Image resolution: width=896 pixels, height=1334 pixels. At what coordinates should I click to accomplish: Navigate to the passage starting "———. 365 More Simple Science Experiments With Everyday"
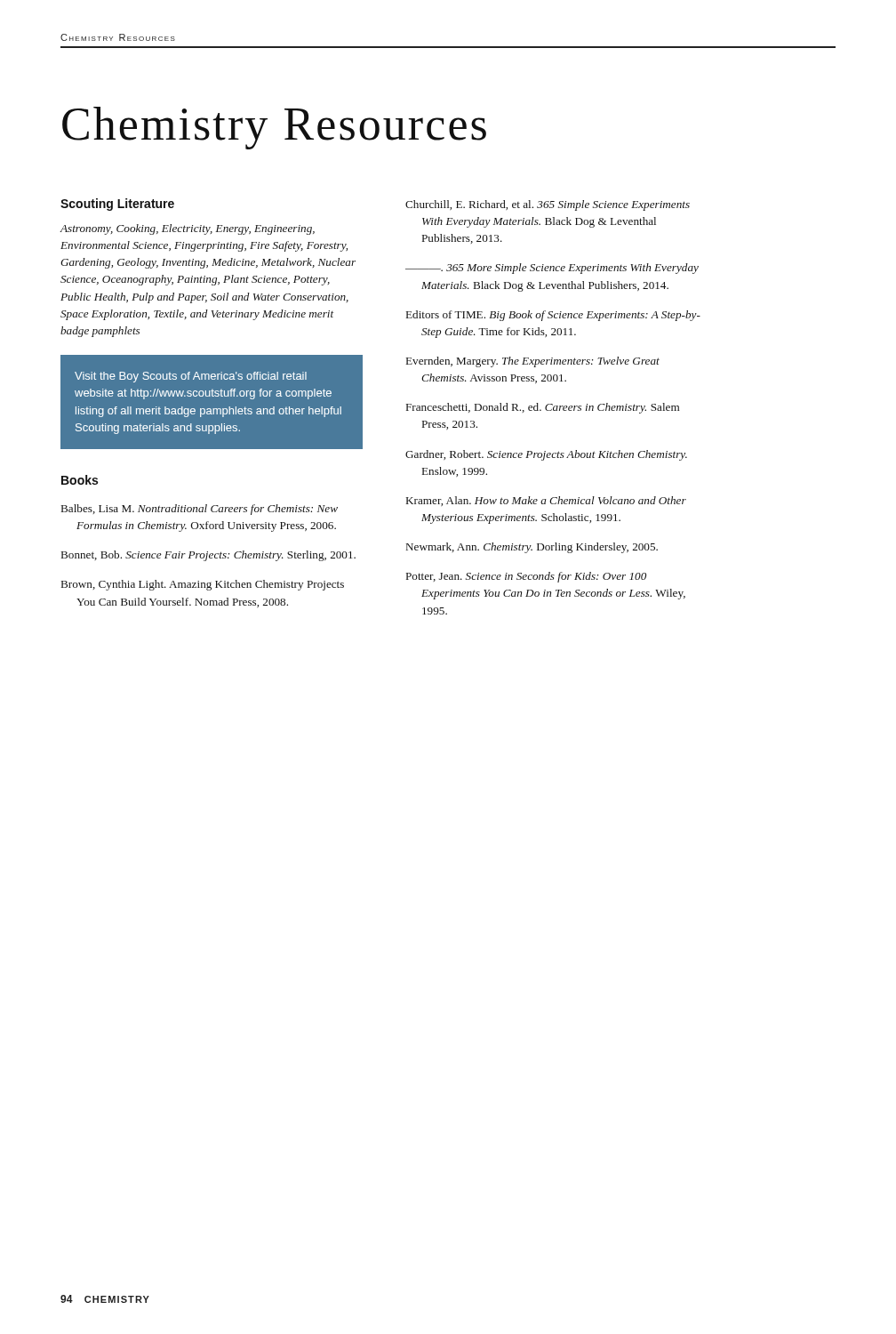[x=552, y=276]
